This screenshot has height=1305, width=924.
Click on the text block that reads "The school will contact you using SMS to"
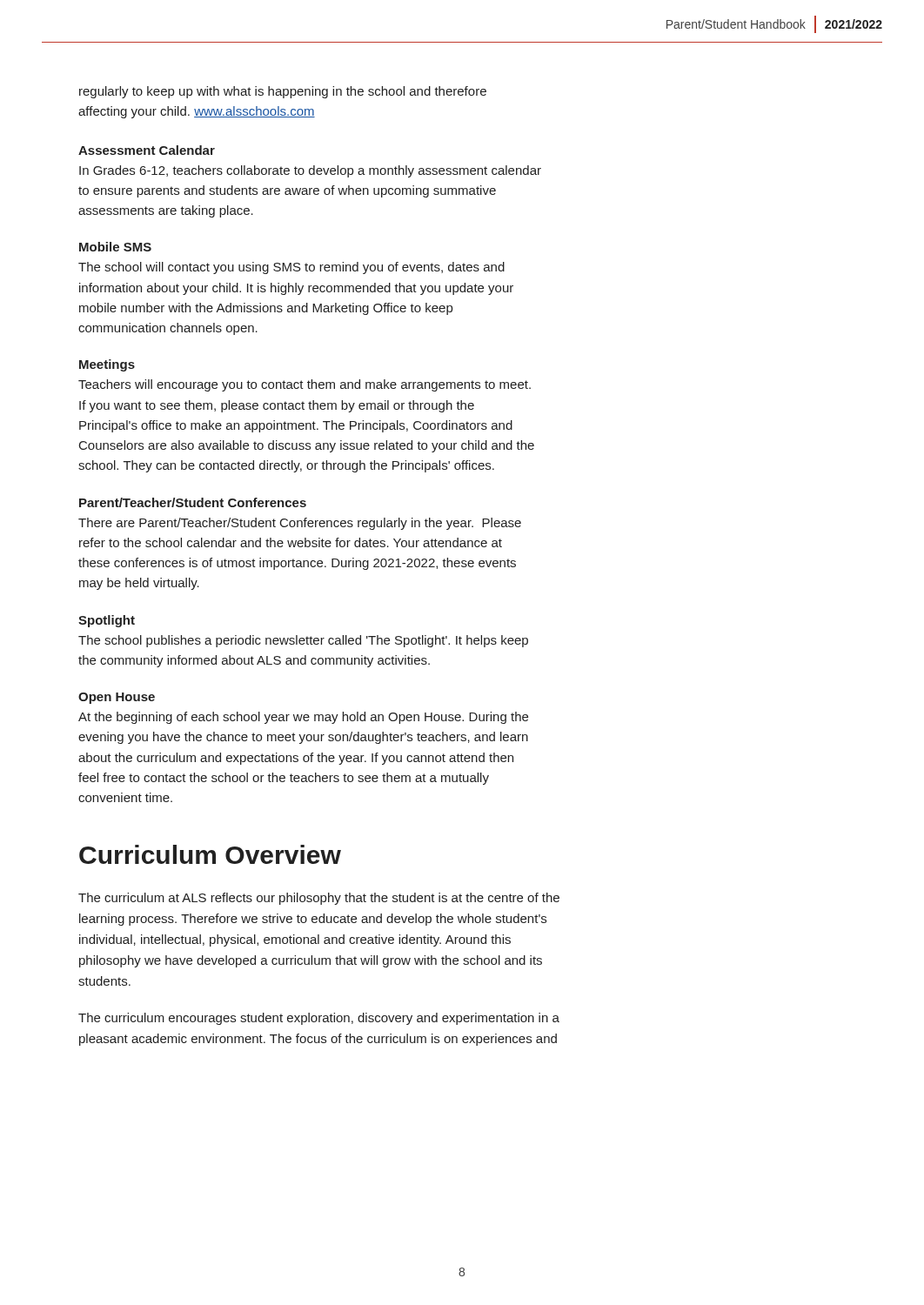pyautogui.click(x=296, y=297)
